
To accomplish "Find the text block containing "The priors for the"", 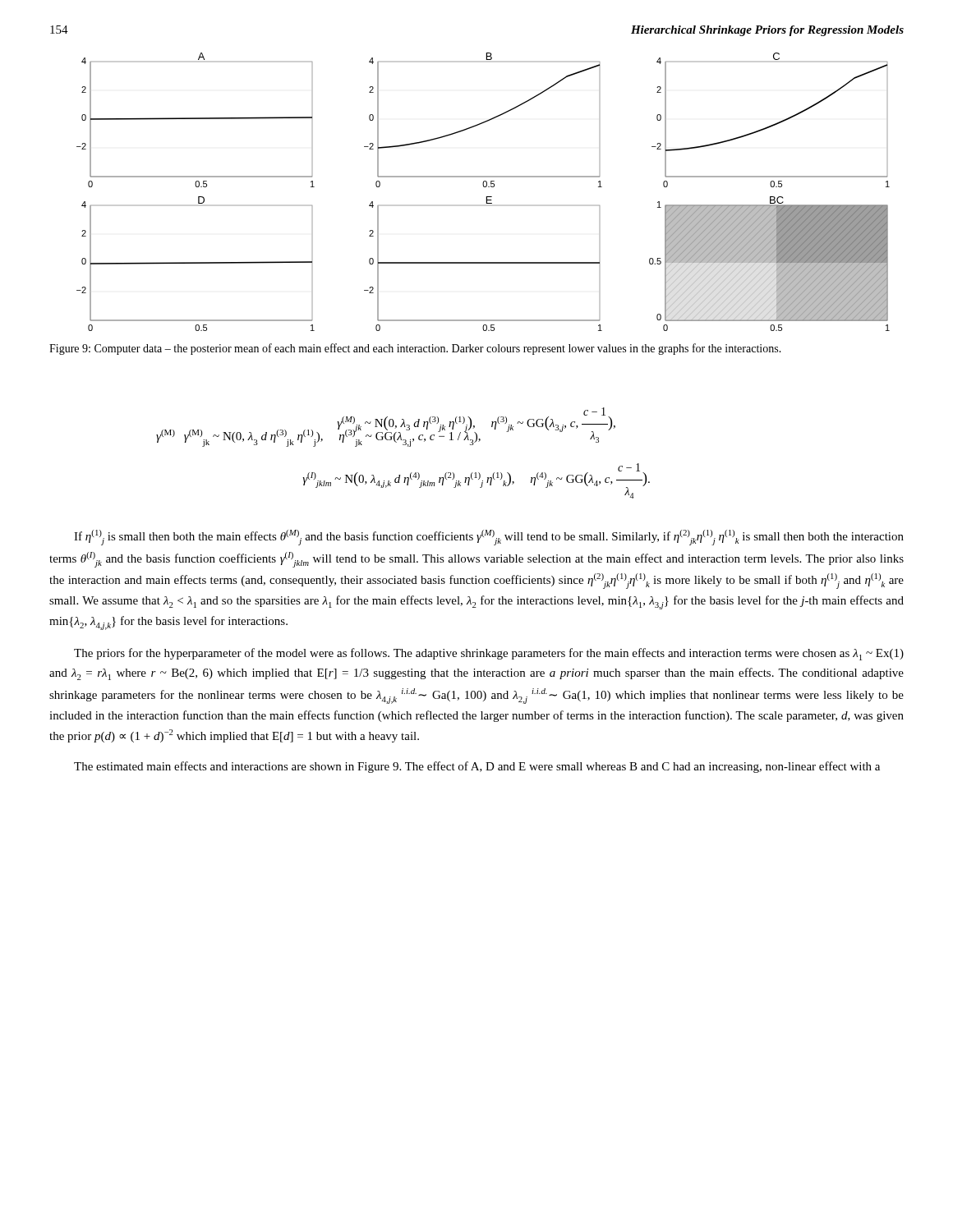I will pyautogui.click(x=476, y=694).
